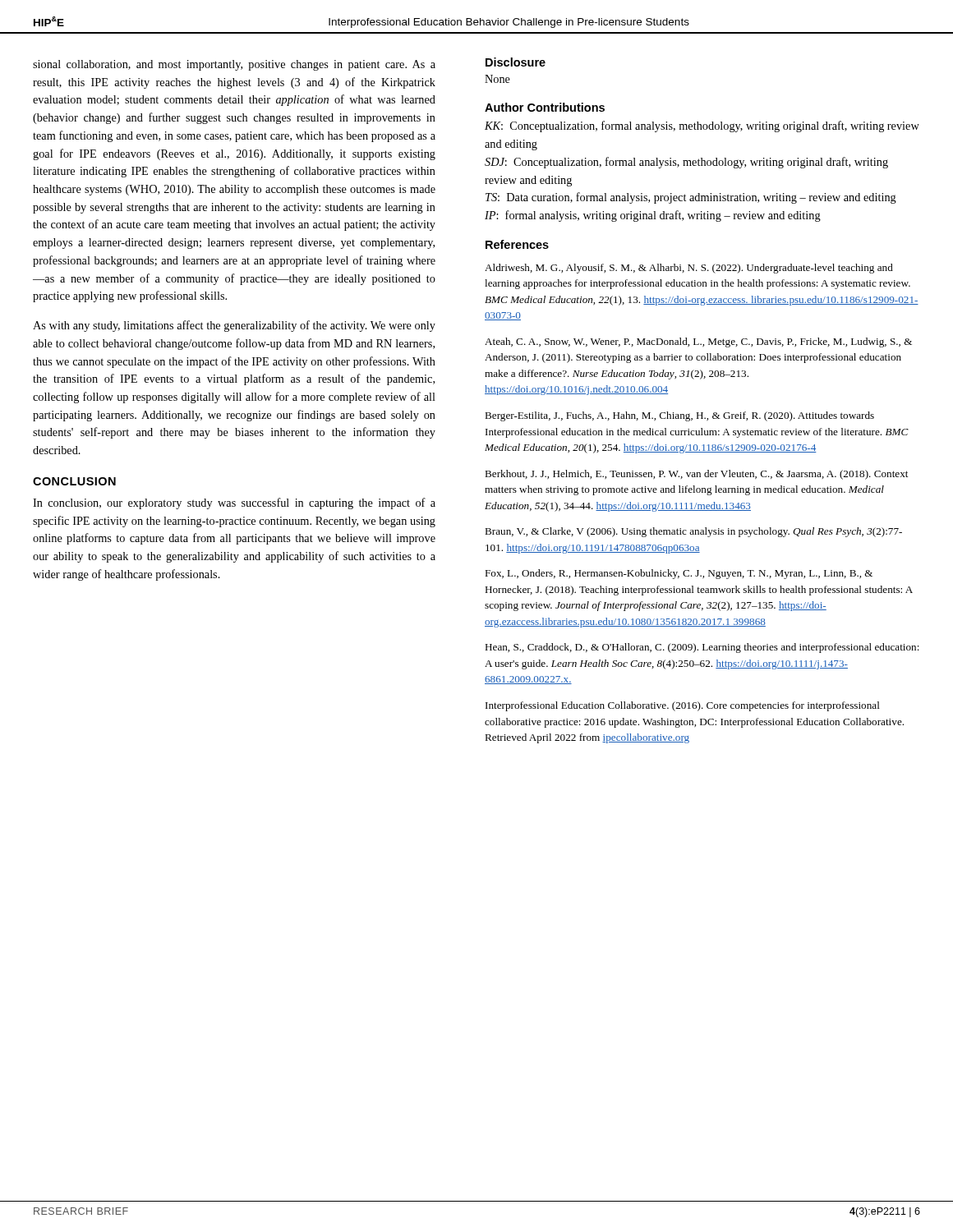
Task: Click on the region starting "KK: Conceptualization, formal analysis, methodology,"
Action: click(x=702, y=171)
